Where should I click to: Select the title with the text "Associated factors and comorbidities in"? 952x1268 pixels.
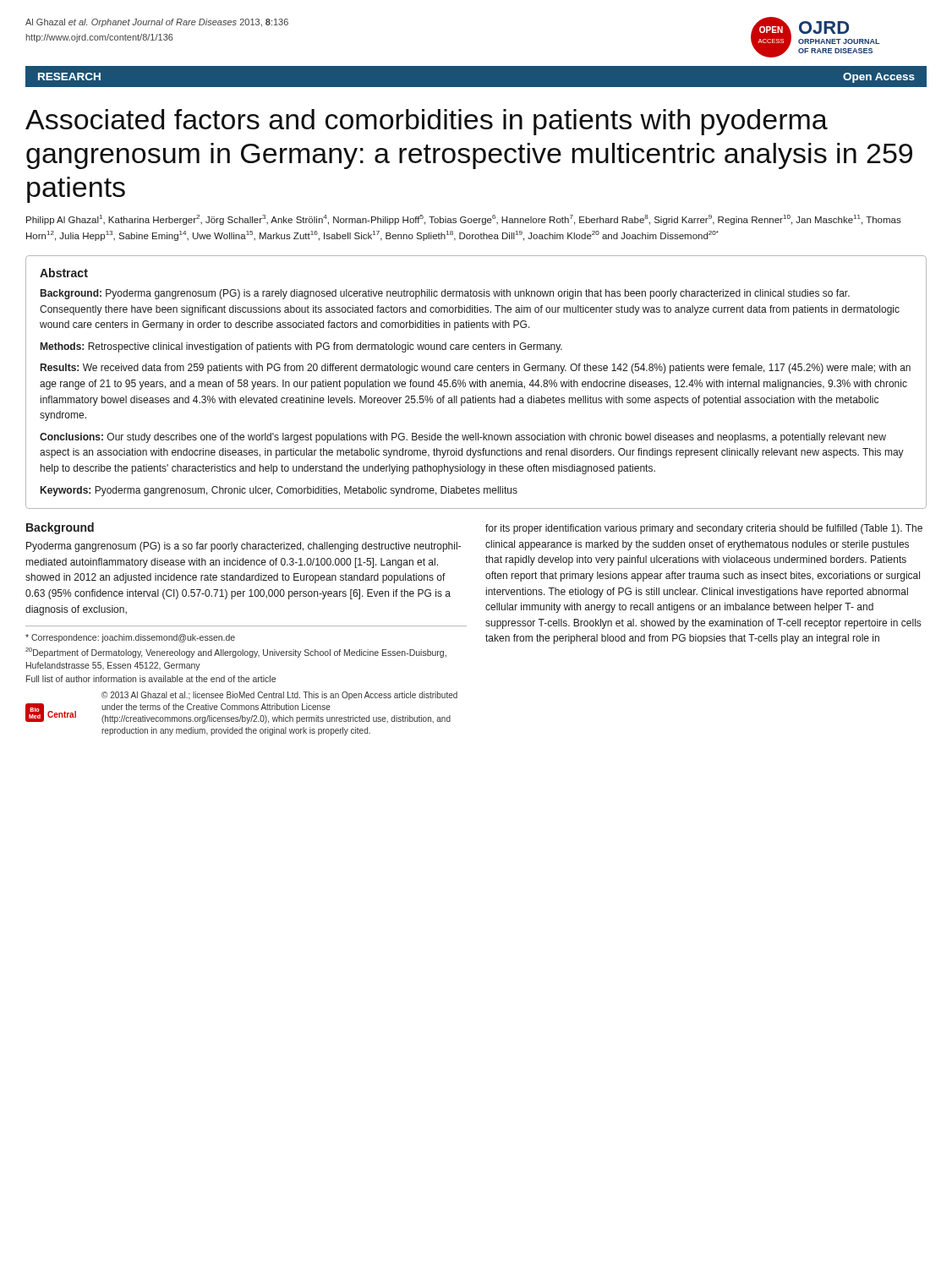point(476,153)
